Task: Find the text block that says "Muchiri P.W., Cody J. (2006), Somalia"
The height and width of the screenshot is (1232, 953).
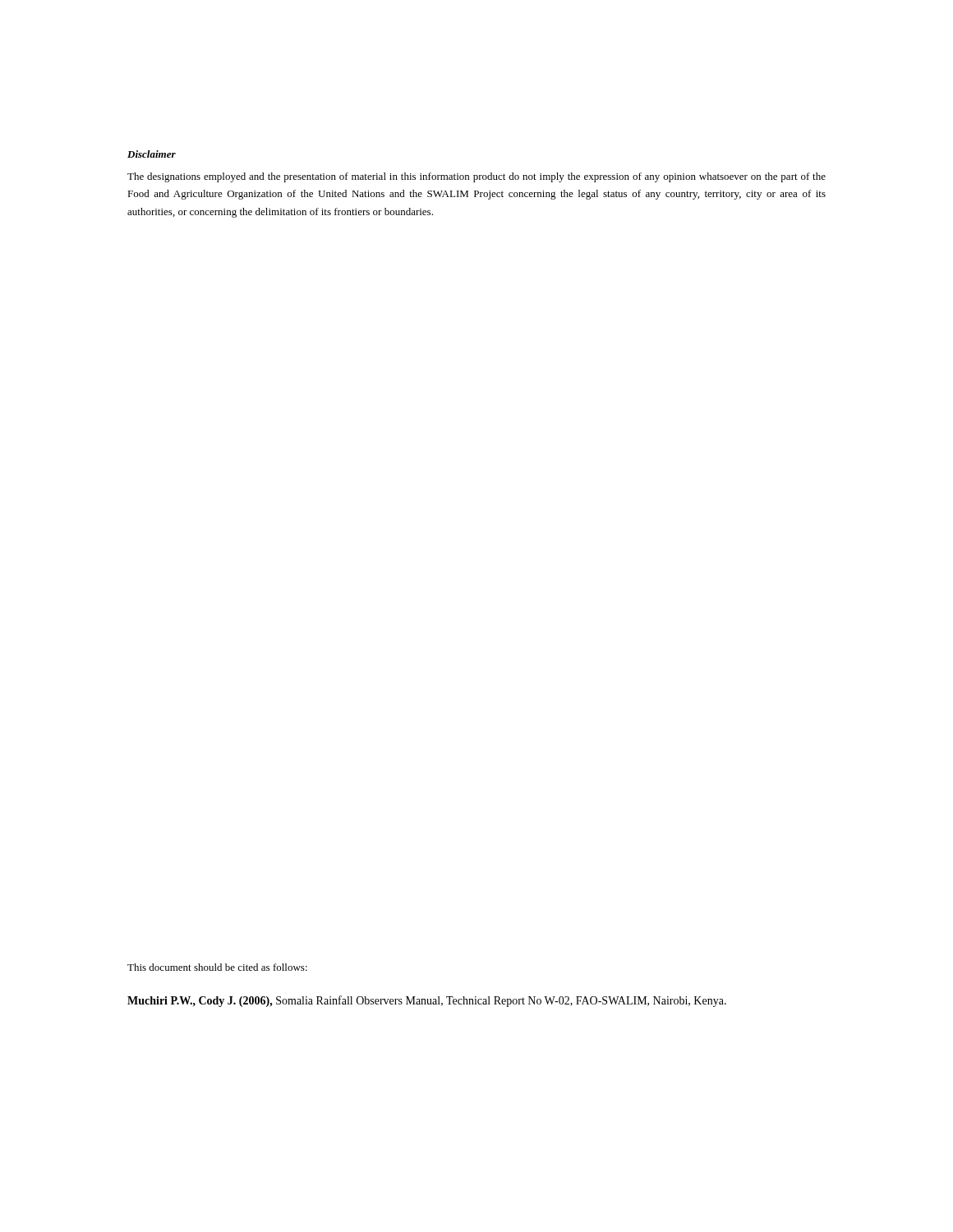Action: pyautogui.click(x=427, y=1001)
